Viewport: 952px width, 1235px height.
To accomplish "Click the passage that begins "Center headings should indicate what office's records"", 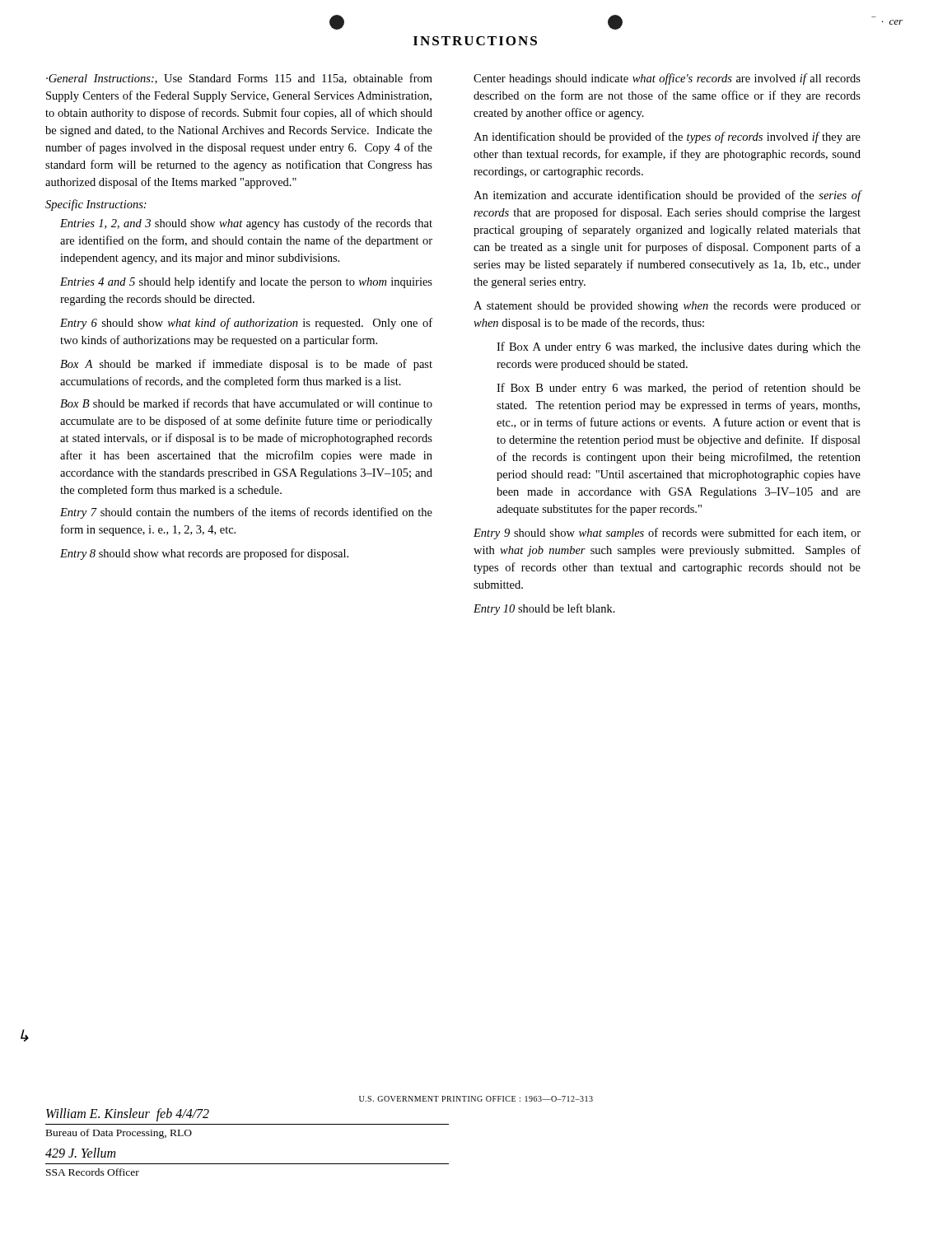I will coord(667,96).
